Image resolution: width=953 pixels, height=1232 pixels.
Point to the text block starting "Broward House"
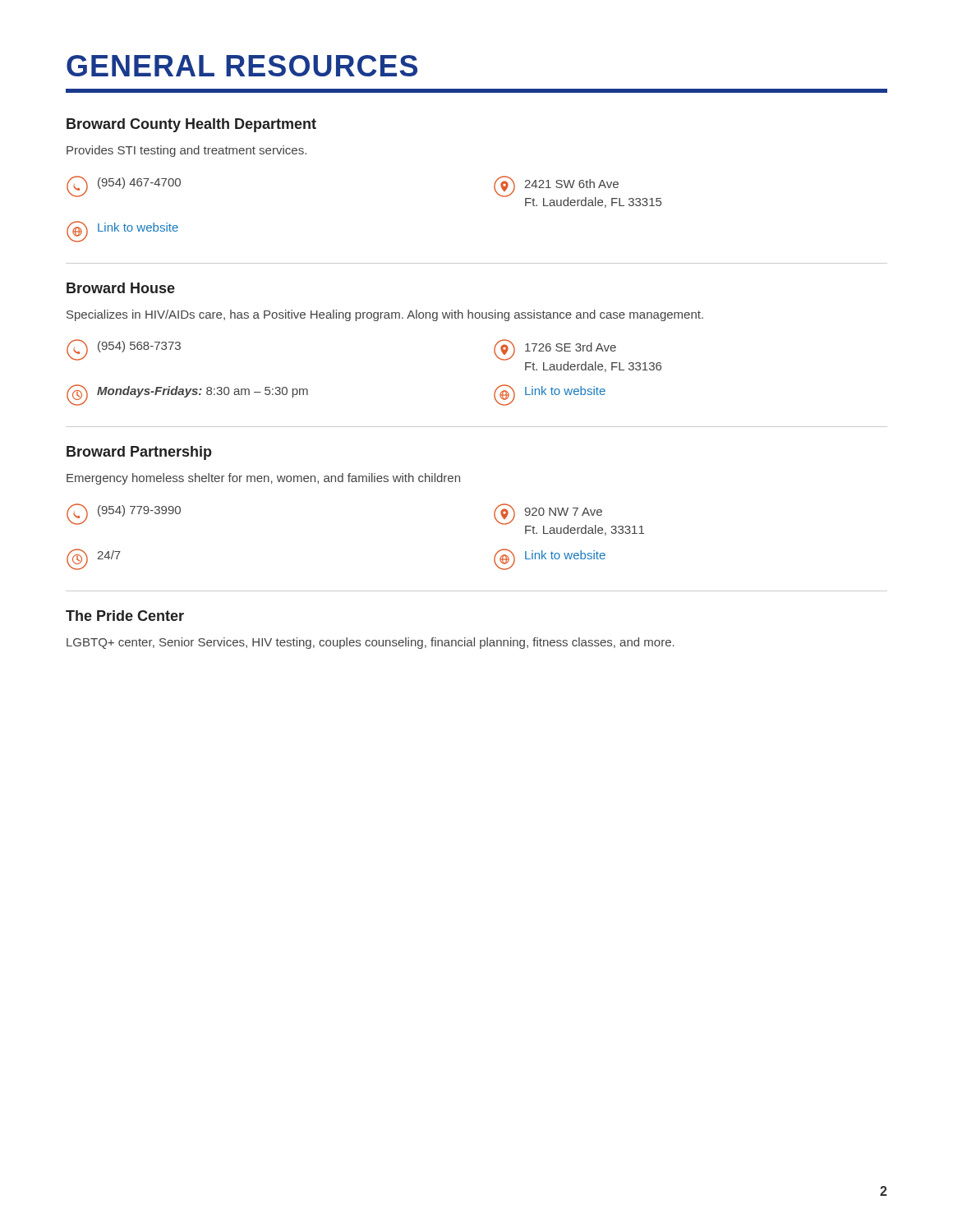click(121, 288)
